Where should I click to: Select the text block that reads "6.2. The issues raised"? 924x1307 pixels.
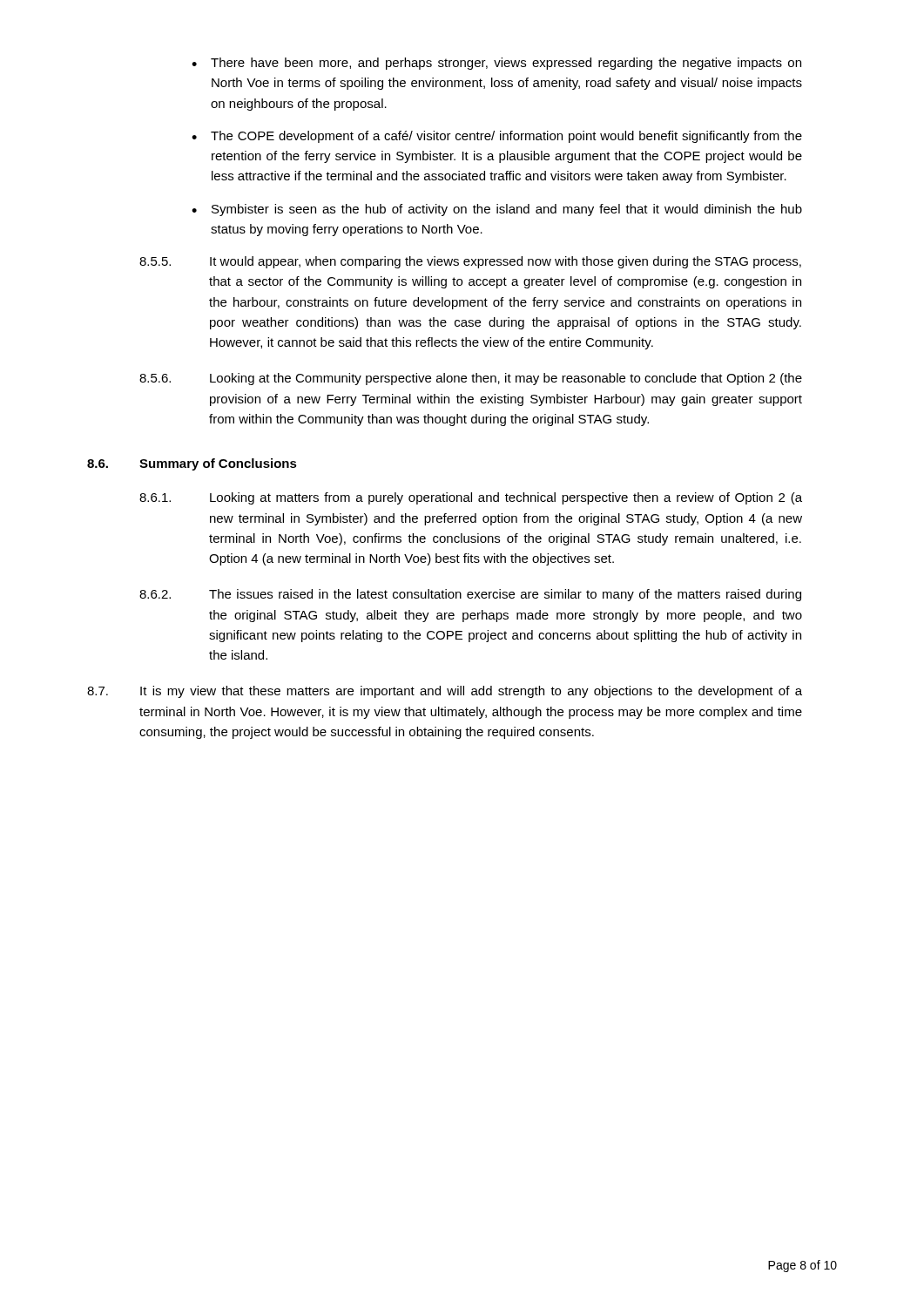(471, 624)
